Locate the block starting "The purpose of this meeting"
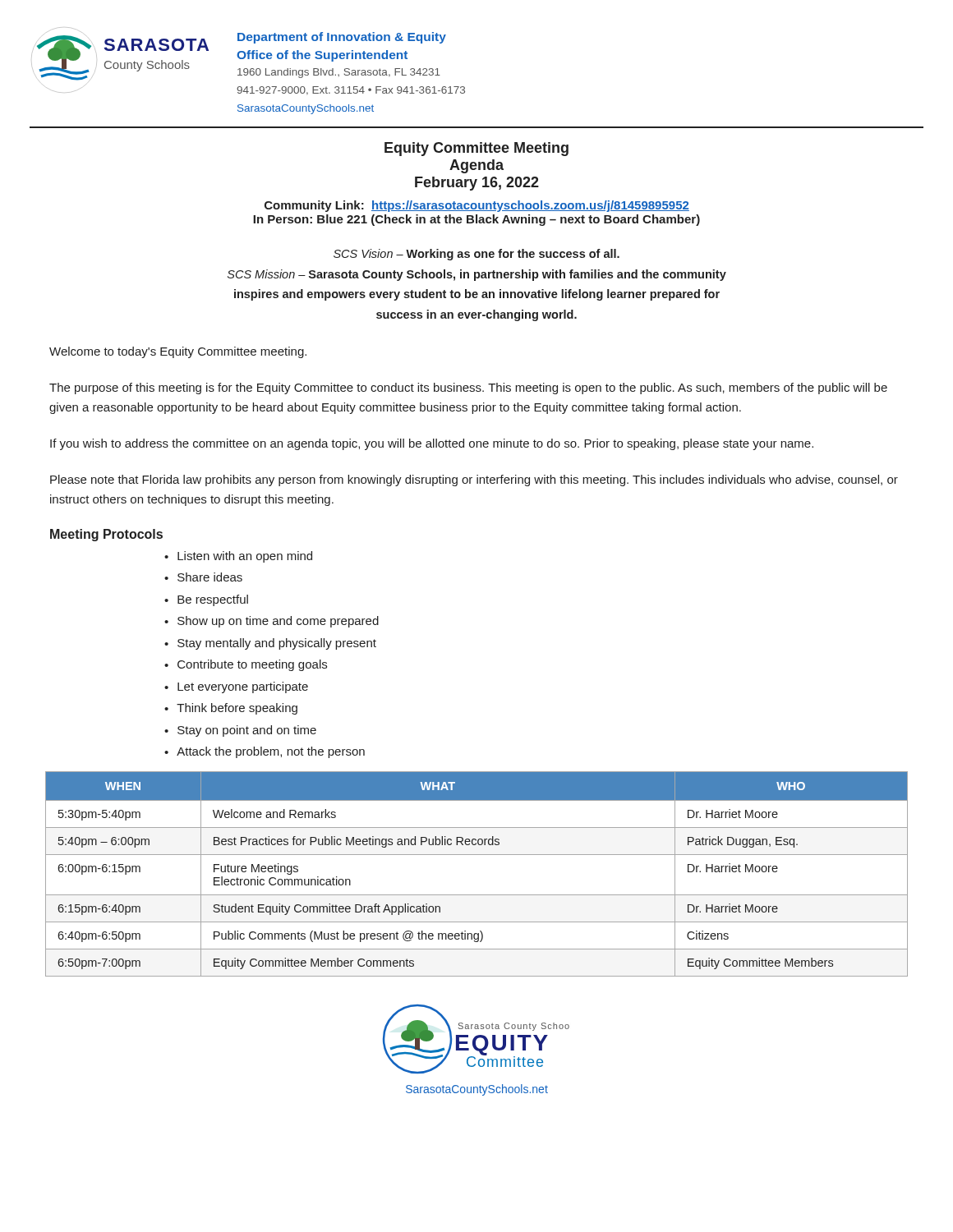This screenshot has width=953, height=1232. [x=468, y=397]
